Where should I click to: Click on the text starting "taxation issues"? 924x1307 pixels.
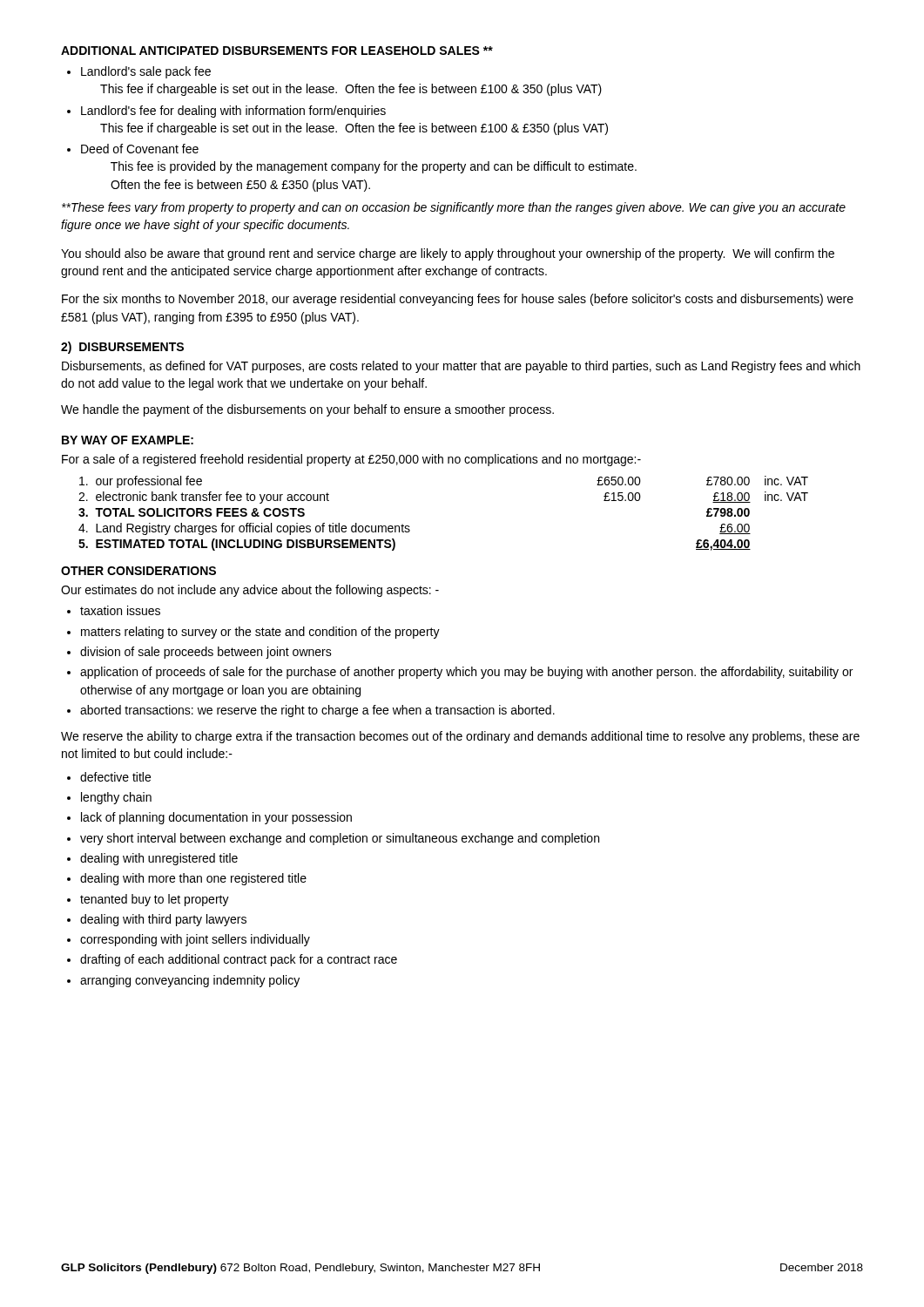point(120,611)
